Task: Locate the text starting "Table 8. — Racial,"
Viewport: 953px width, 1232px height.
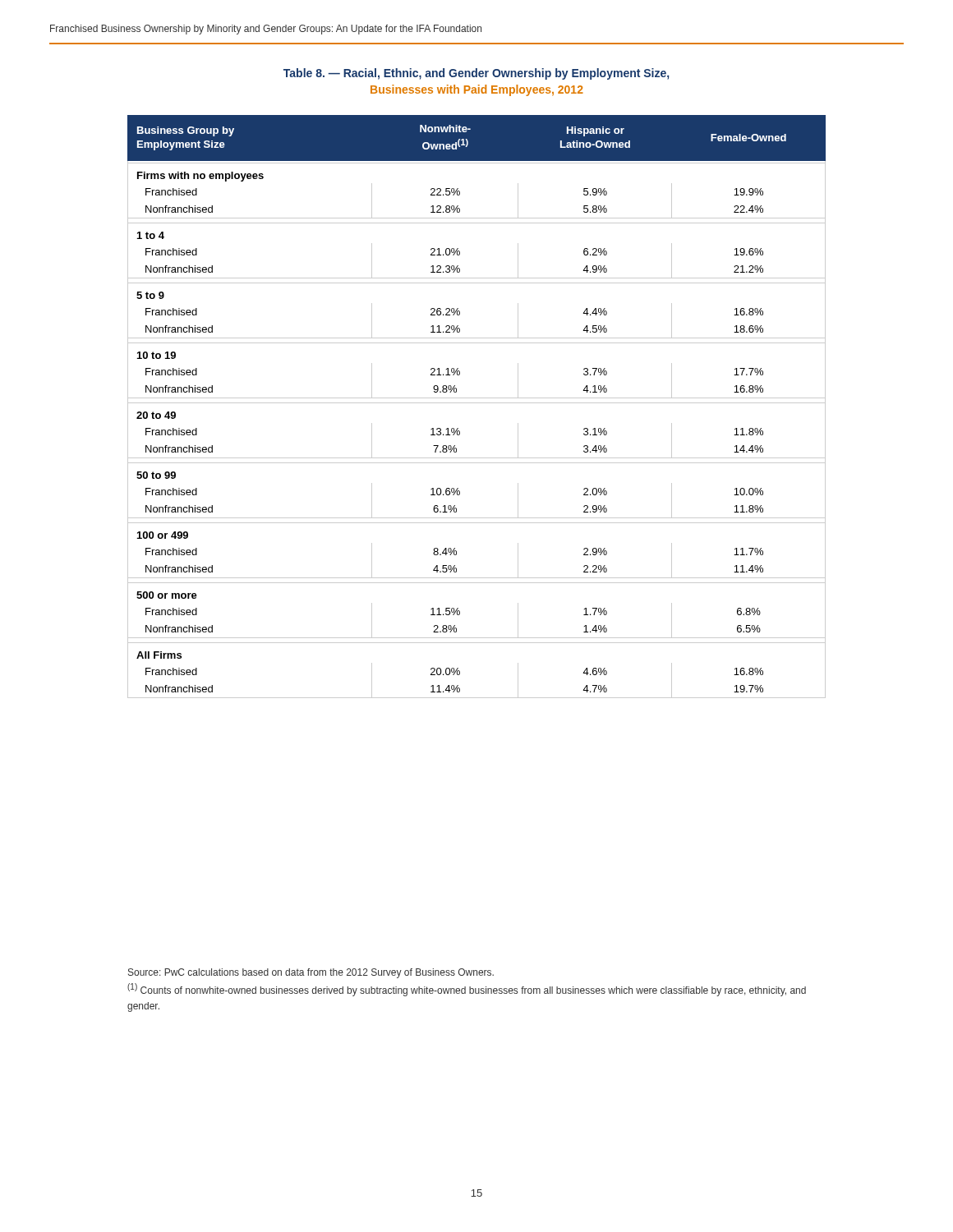Action: click(476, 82)
